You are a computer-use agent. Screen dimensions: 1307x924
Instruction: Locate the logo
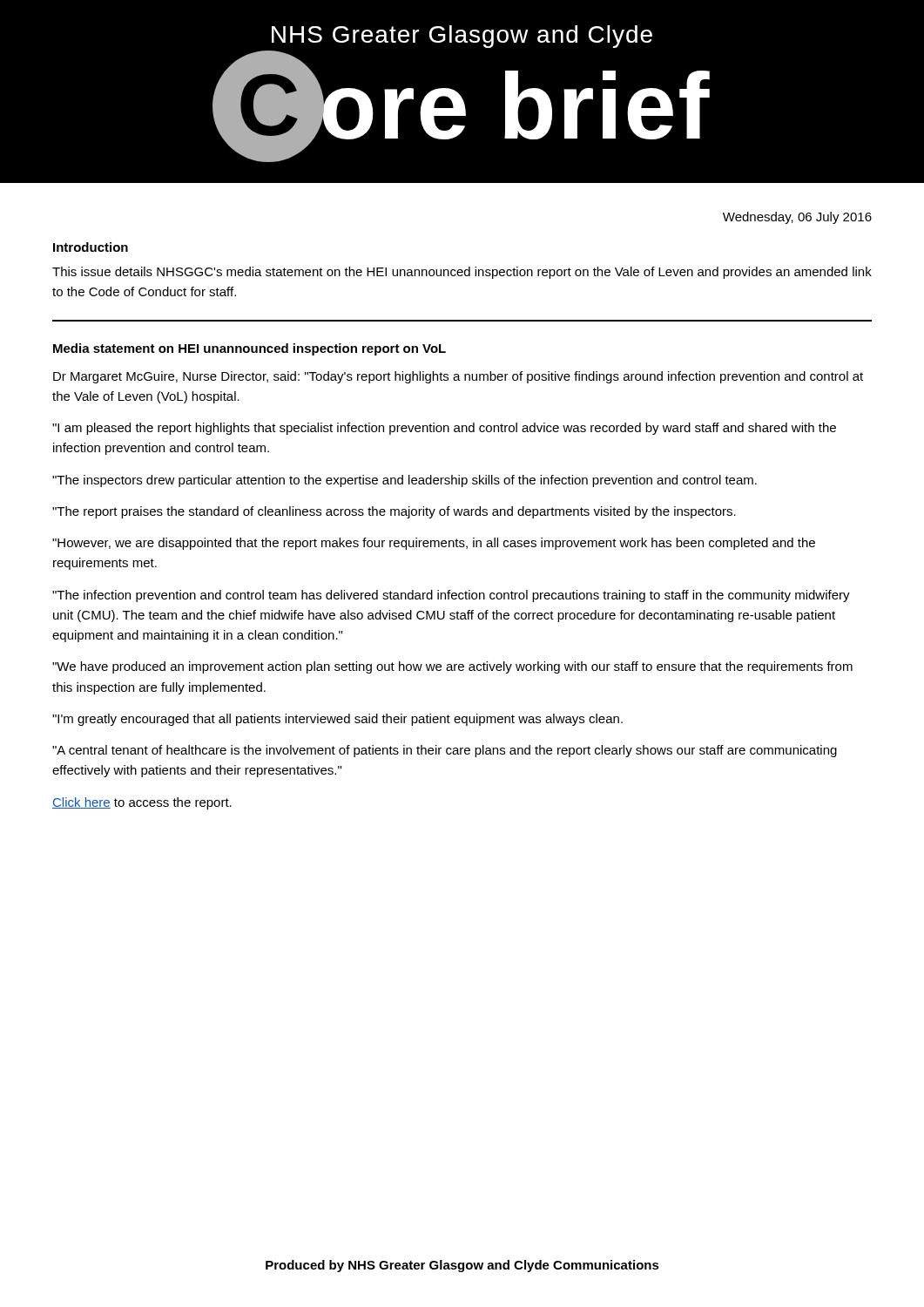(x=462, y=91)
